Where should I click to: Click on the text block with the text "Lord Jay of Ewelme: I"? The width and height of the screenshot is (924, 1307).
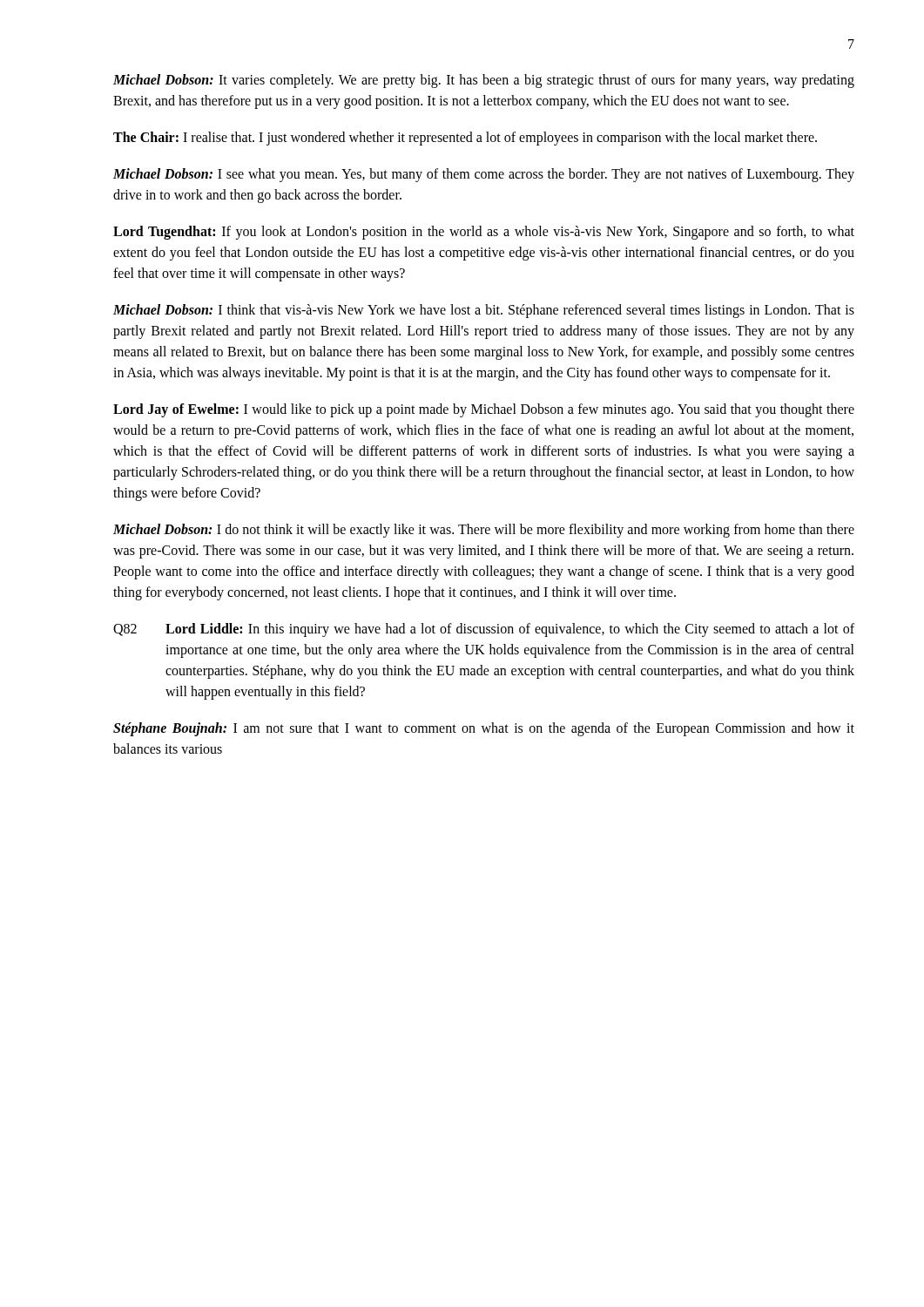(x=484, y=451)
